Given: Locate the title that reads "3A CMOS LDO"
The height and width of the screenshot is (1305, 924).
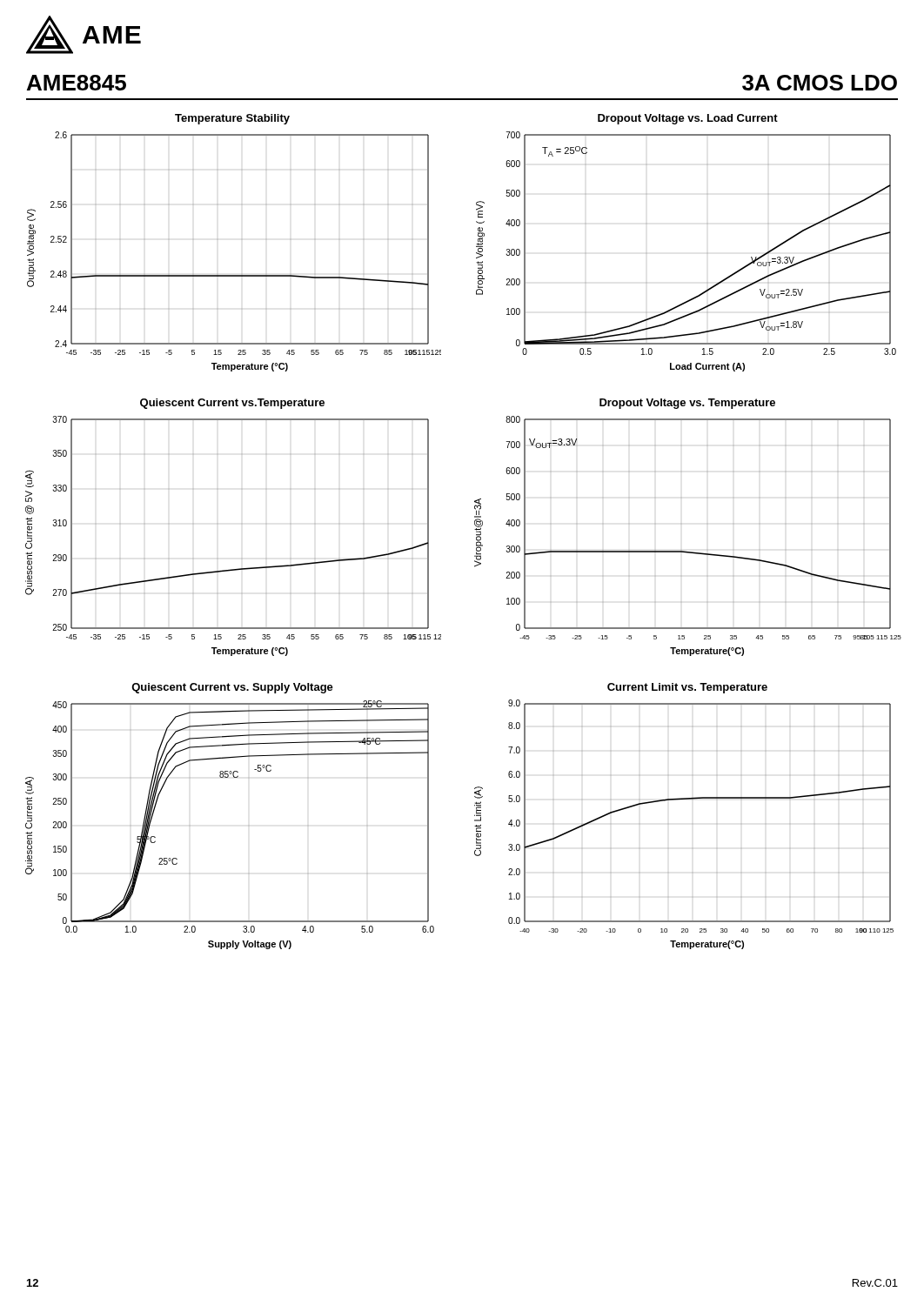Looking at the screenshot, I should pos(820,83).
